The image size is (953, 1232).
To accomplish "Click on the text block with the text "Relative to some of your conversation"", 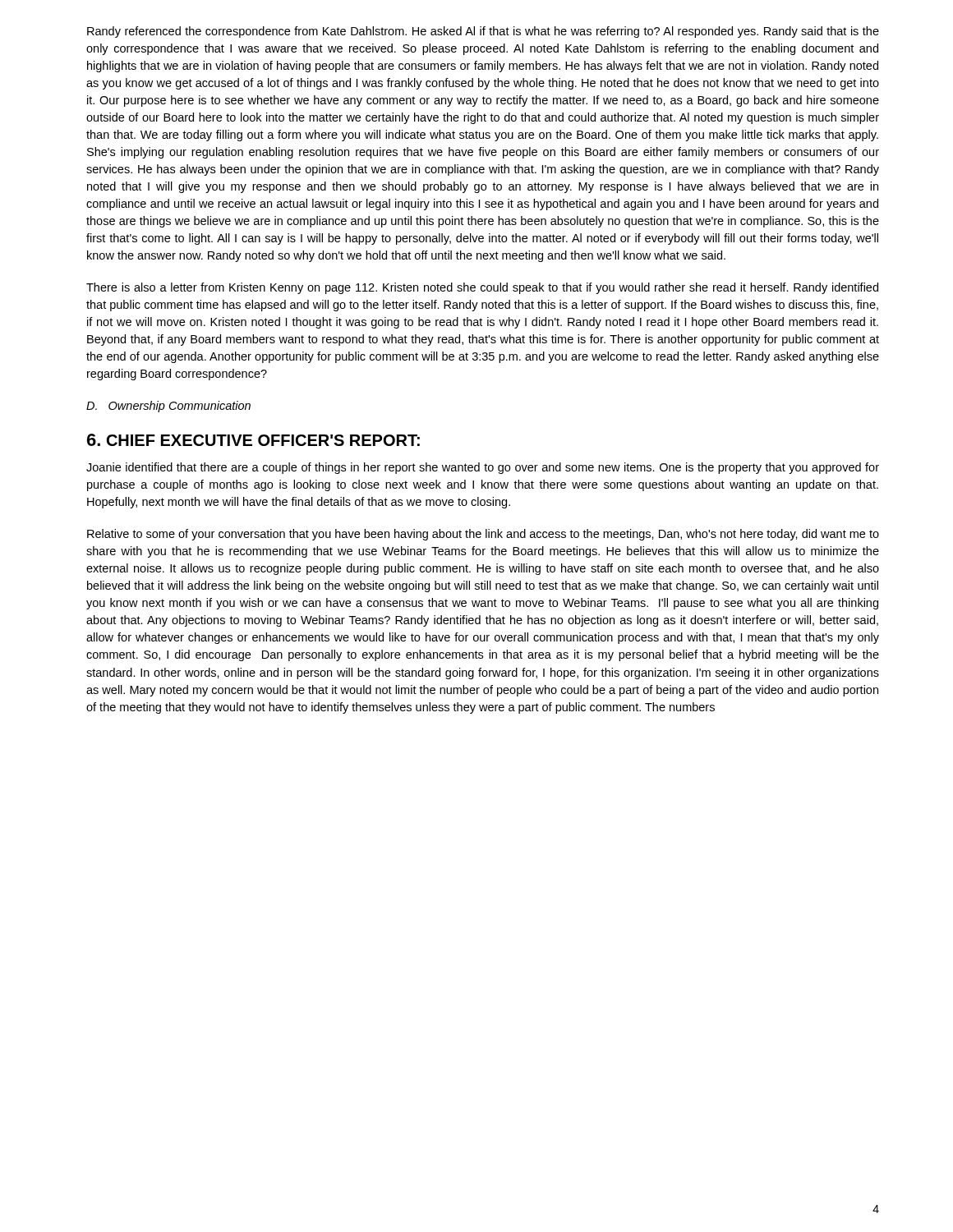I will pos(483,620).
